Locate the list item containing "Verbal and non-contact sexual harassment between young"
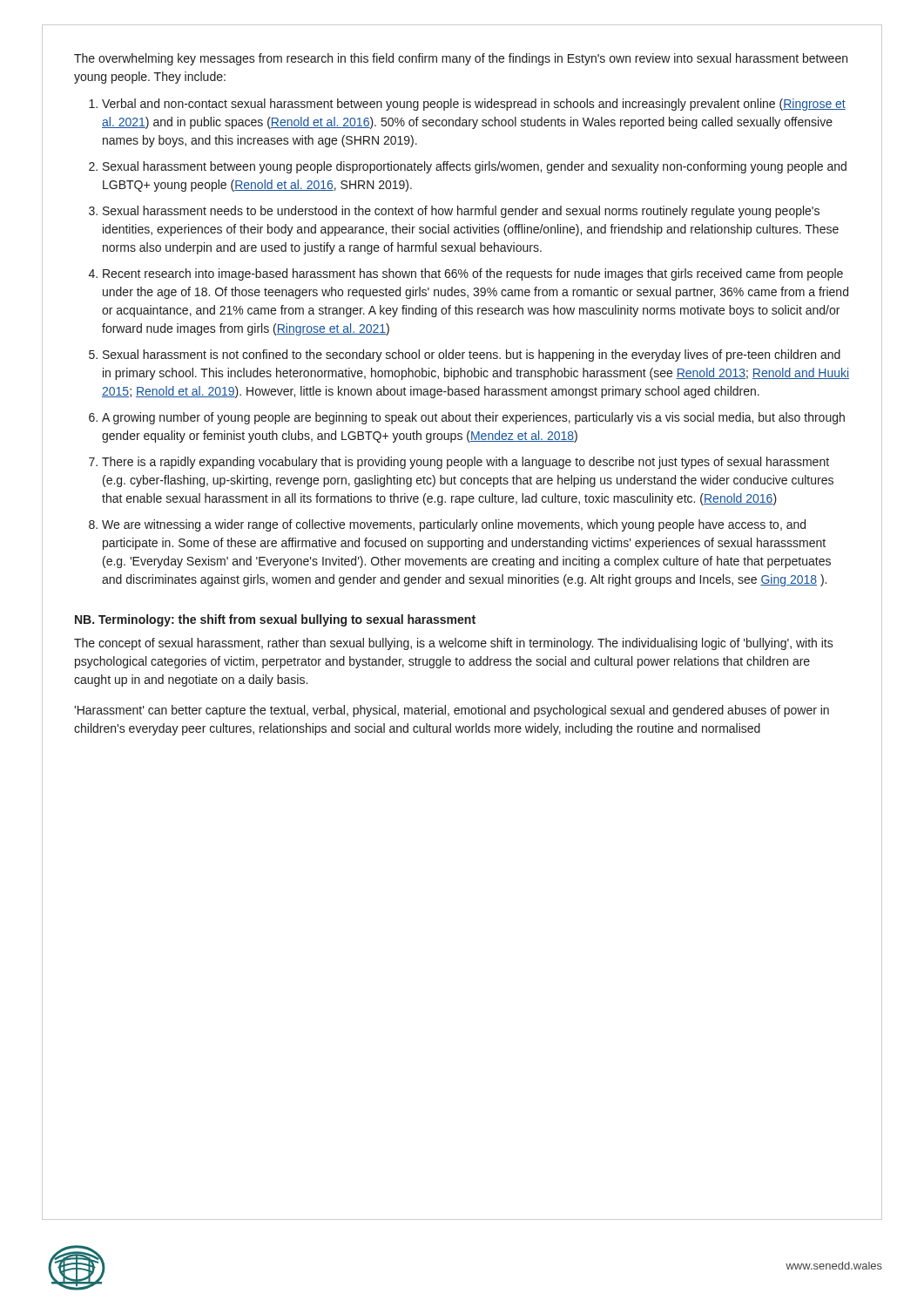The image size is (924, 1307). [474, 122]
